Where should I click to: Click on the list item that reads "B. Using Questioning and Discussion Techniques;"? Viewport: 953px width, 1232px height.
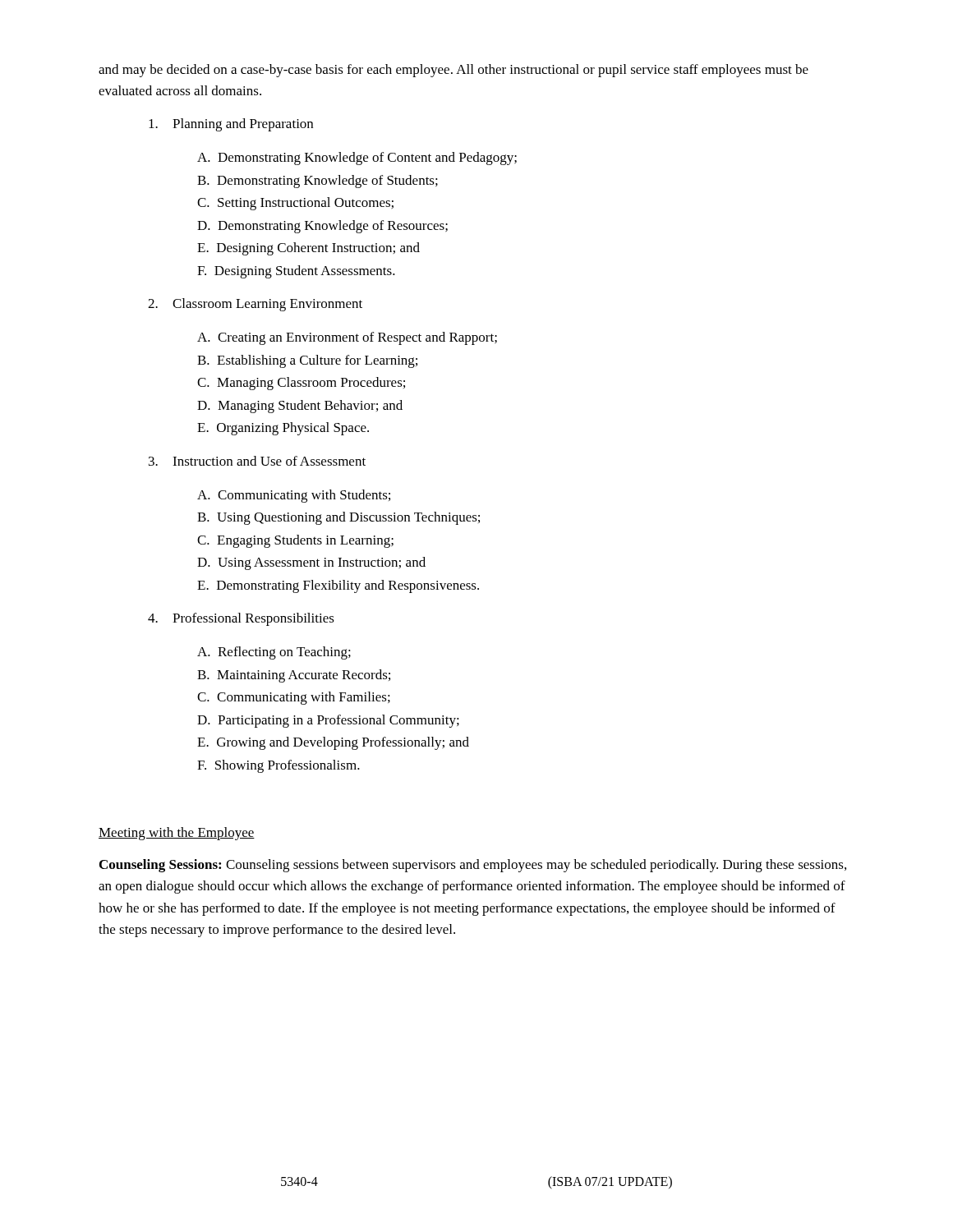coord(339,517)
